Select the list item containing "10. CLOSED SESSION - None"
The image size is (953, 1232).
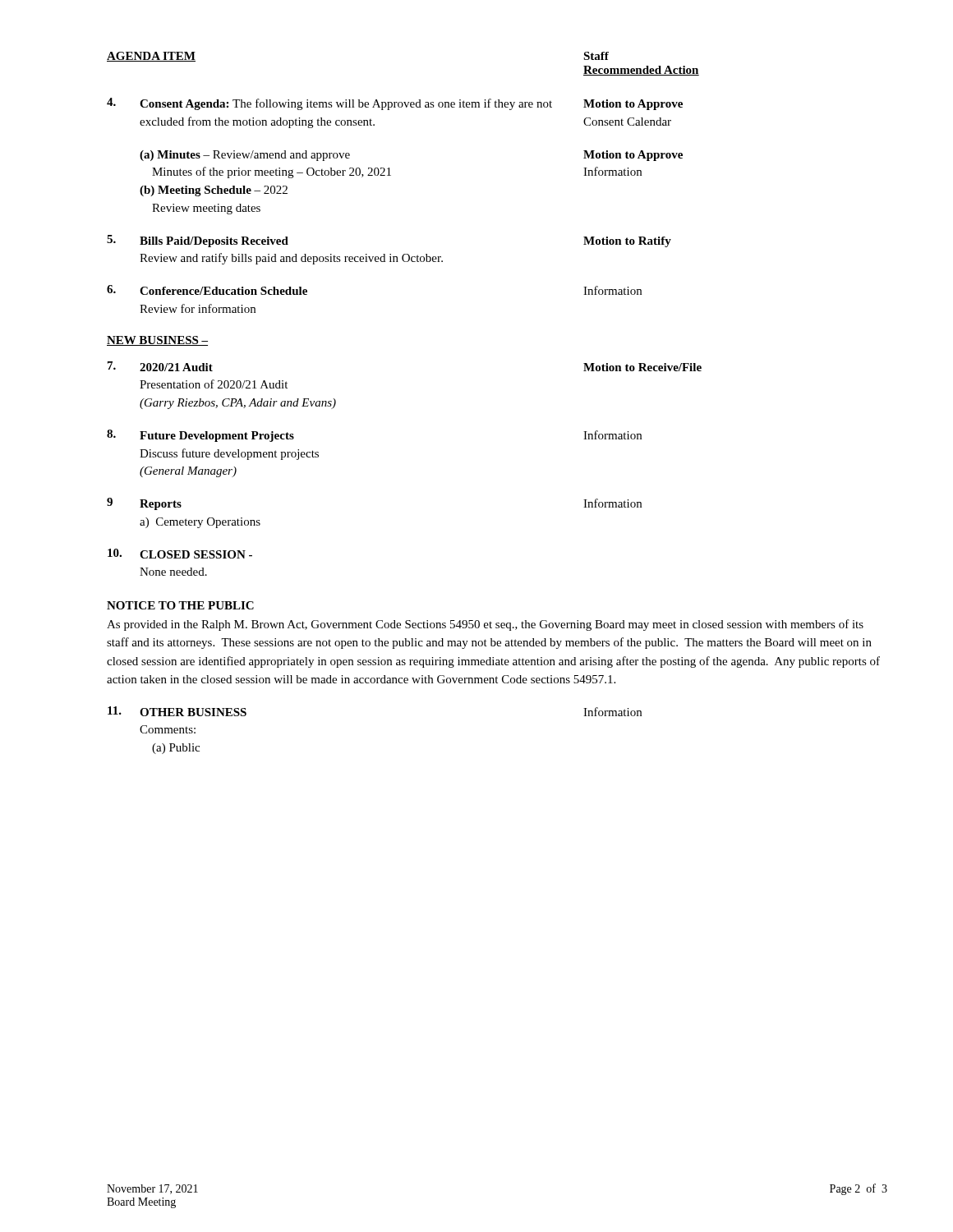point(180,554)
